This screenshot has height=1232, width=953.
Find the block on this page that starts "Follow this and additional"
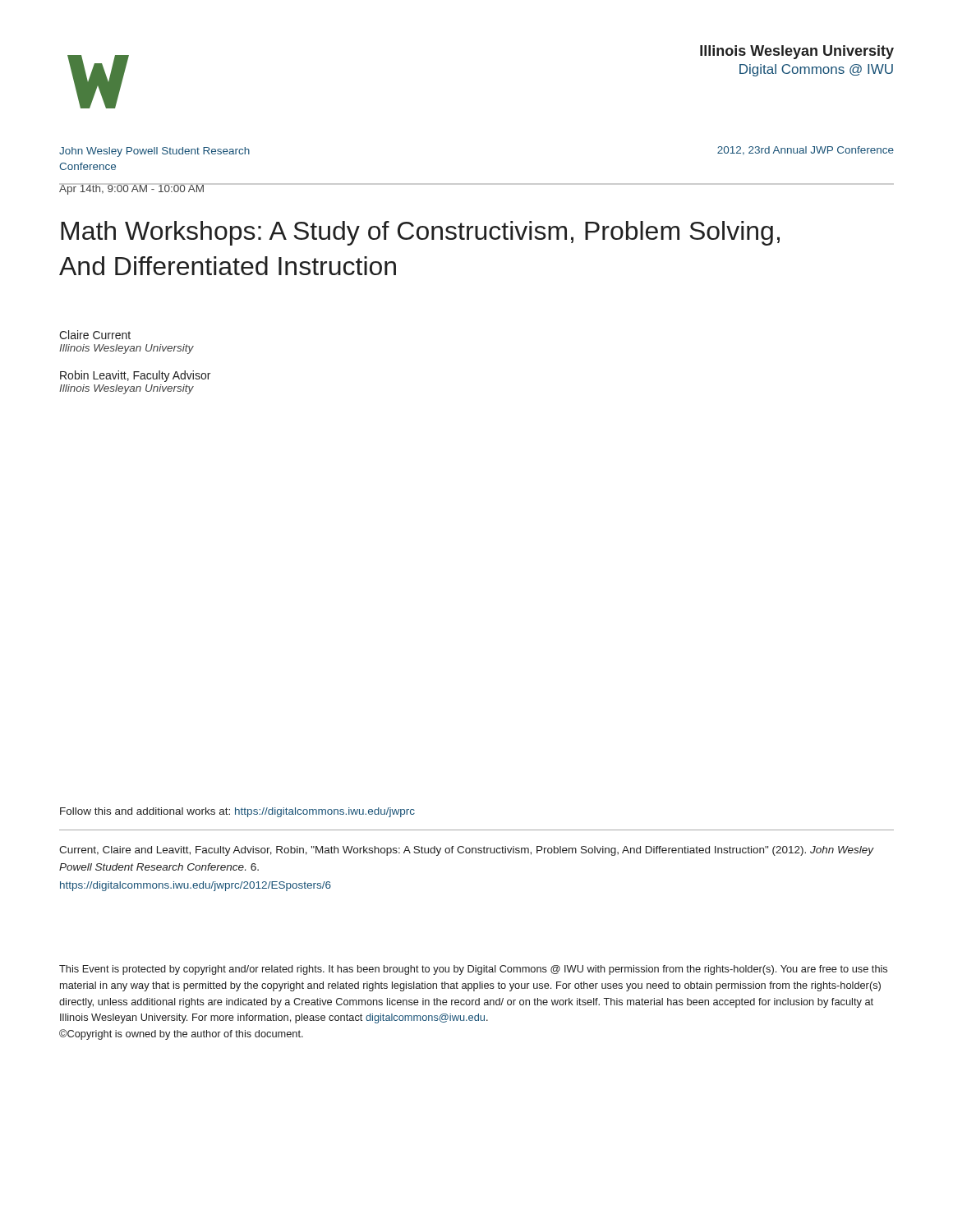point(237,811)
